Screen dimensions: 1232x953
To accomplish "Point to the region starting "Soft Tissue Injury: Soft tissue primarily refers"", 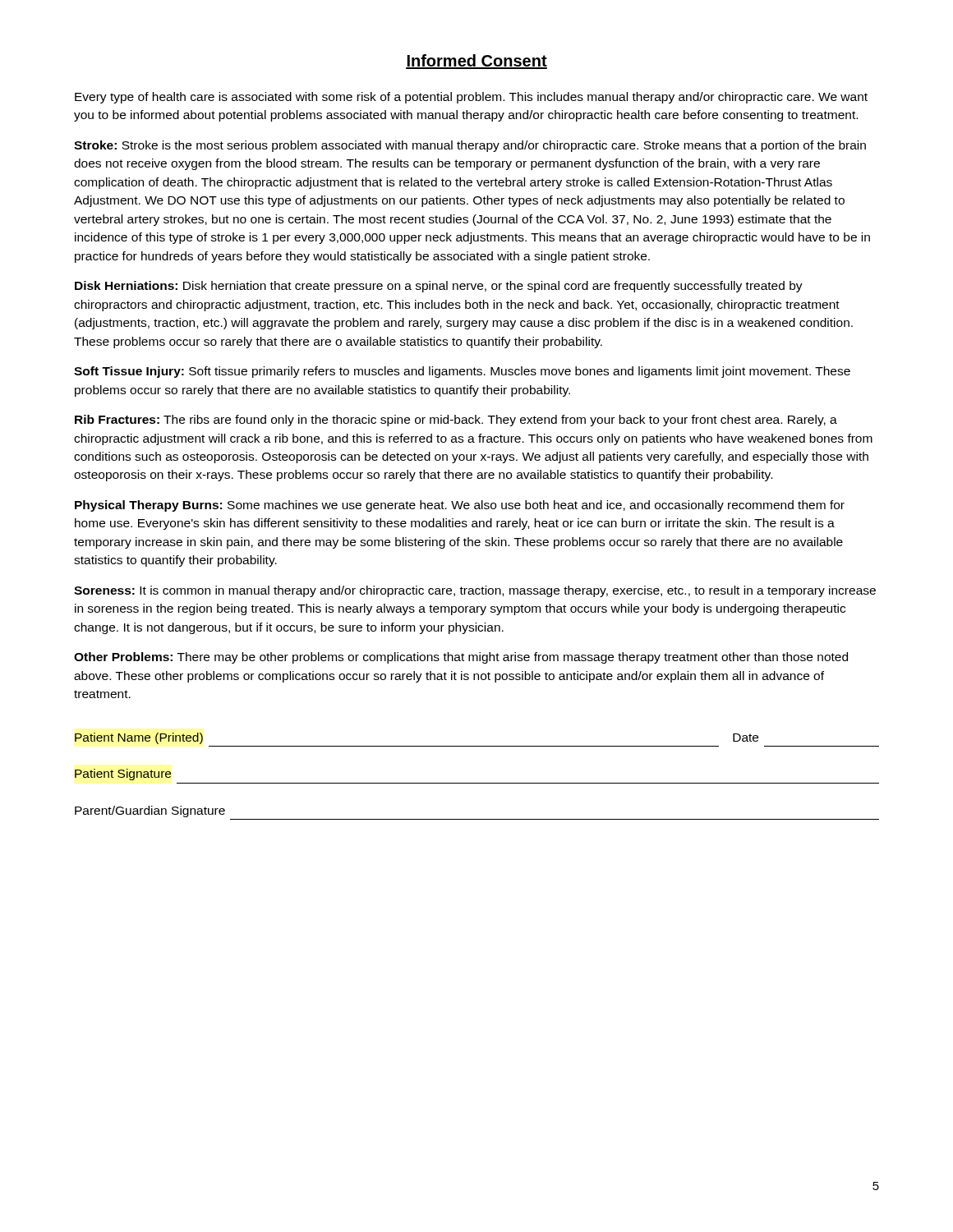I will click(x=462, y=380).
